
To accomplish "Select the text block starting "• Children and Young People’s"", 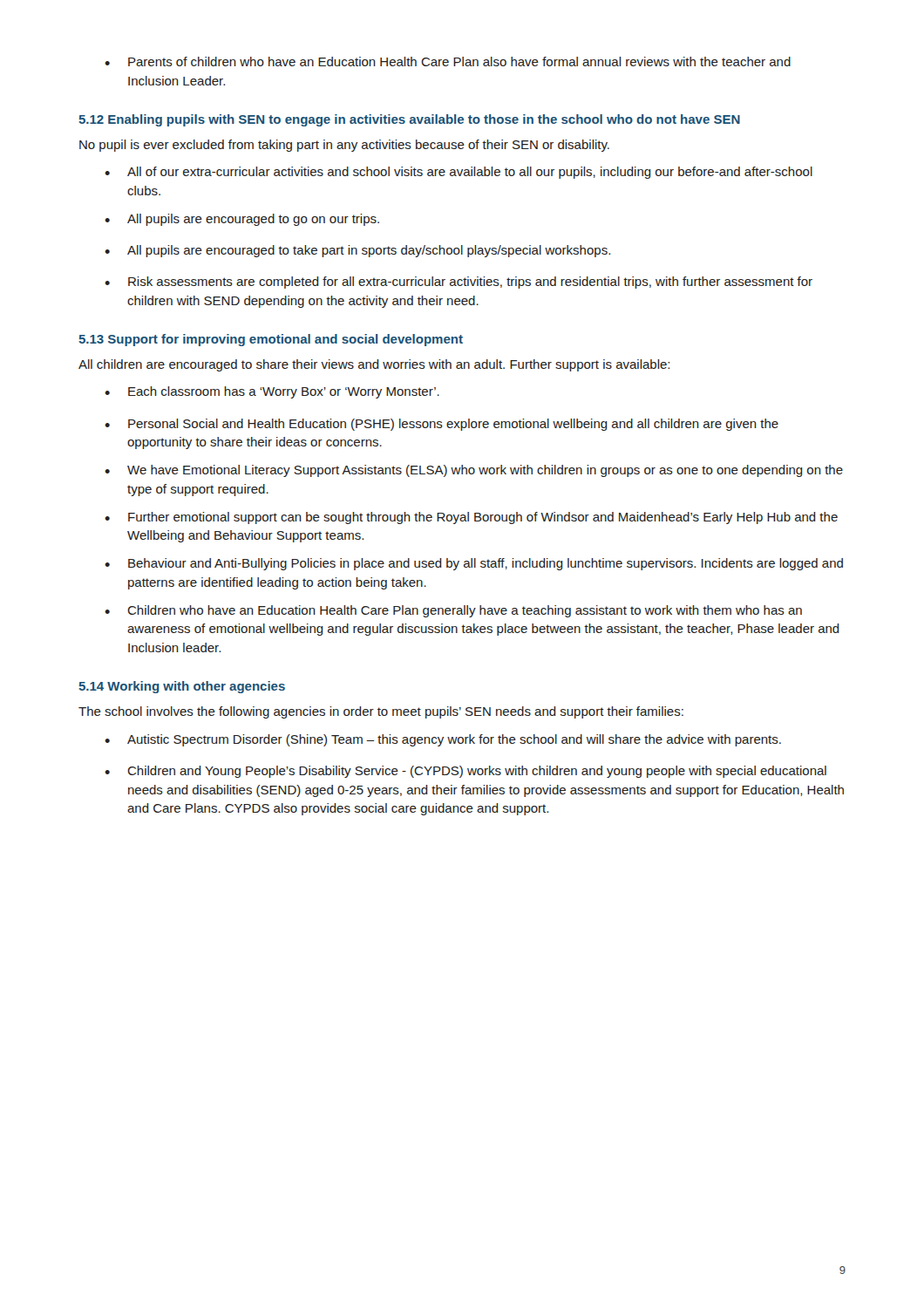I will pyautogui.click(x=475, y=789).
